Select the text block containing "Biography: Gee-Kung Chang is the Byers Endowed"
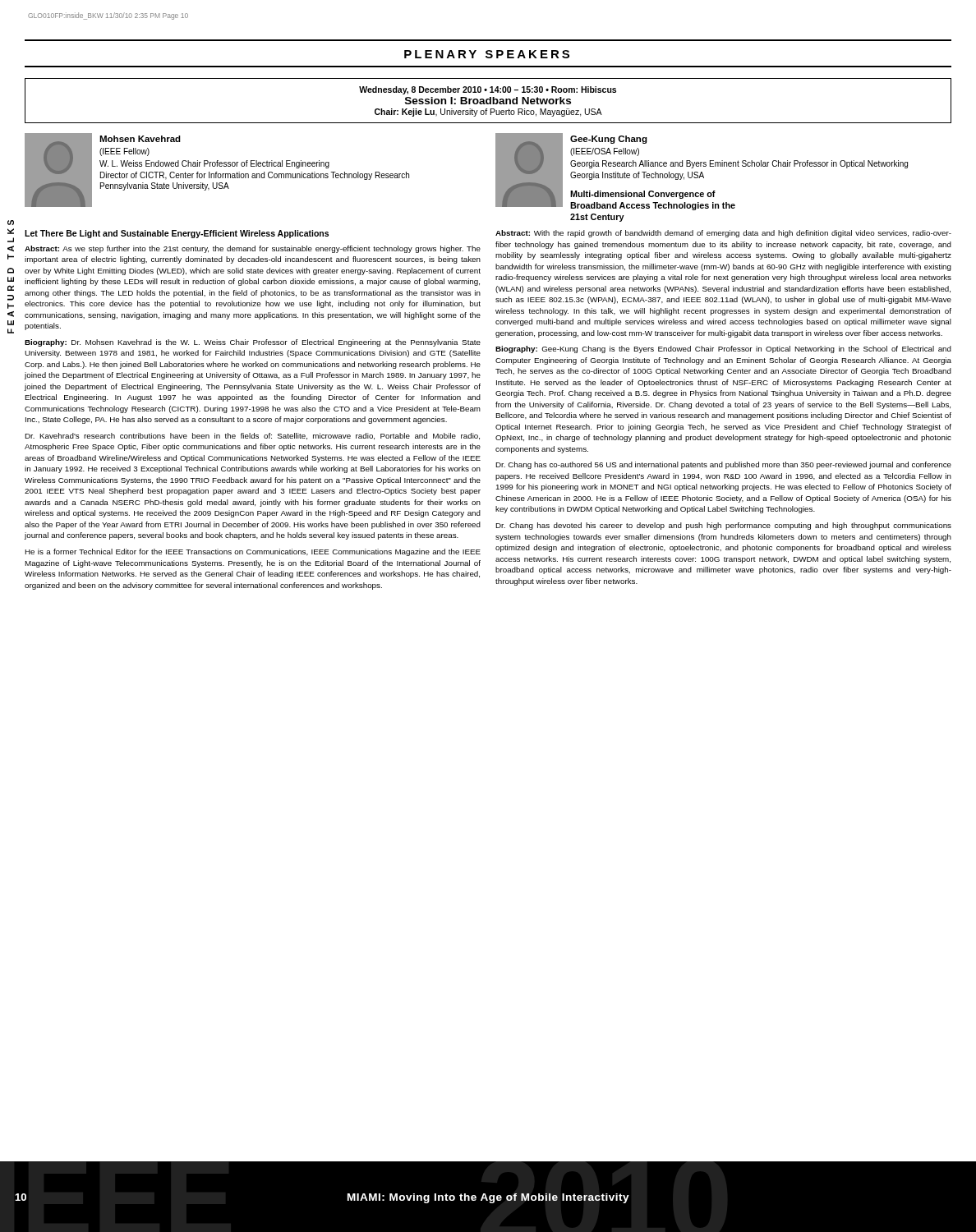The image size is (976, 1232). tap(723, 399)
